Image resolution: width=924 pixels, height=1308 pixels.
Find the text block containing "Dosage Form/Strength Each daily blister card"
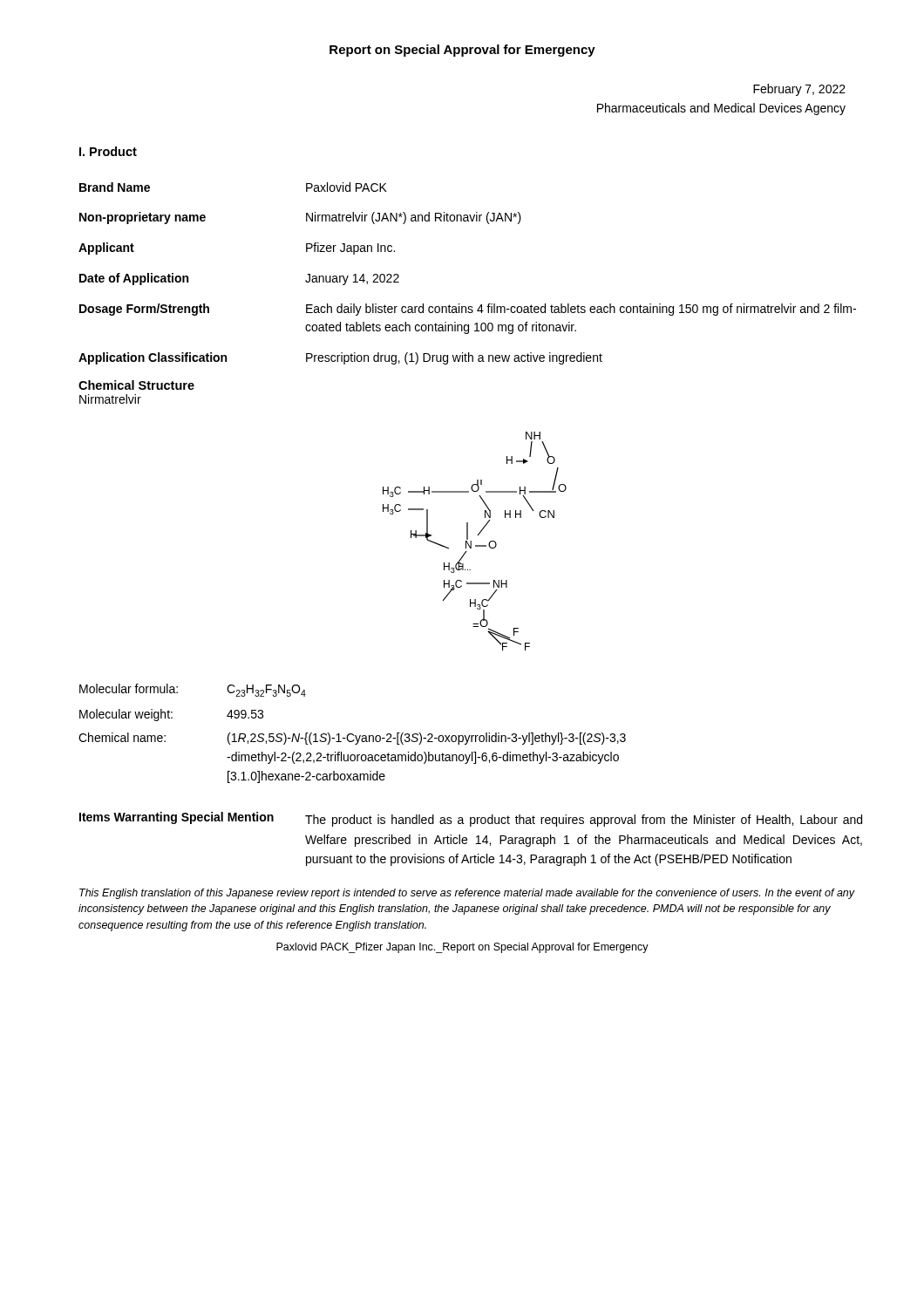point(471,320)
